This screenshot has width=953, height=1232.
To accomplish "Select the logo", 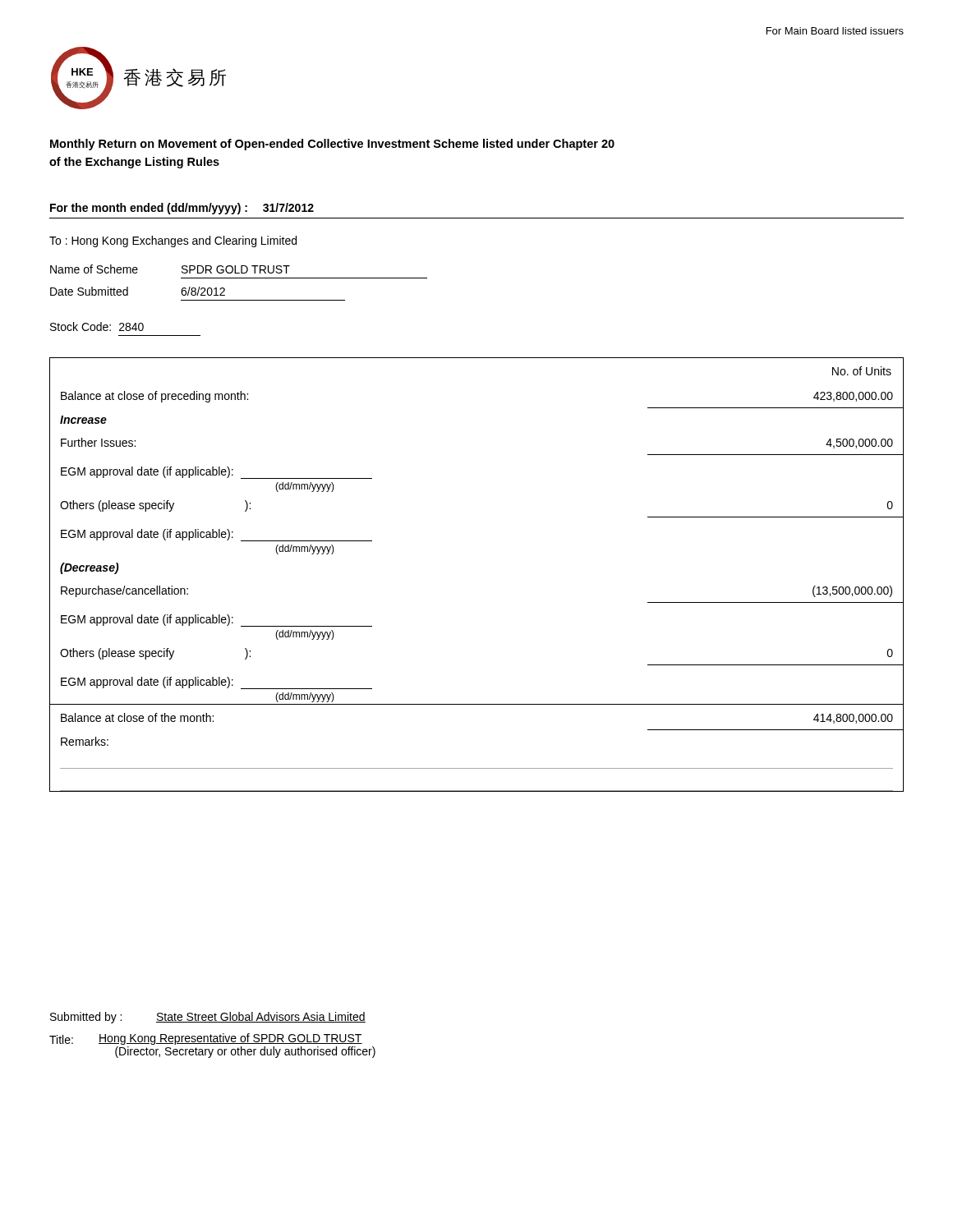I will click(140, 78).
